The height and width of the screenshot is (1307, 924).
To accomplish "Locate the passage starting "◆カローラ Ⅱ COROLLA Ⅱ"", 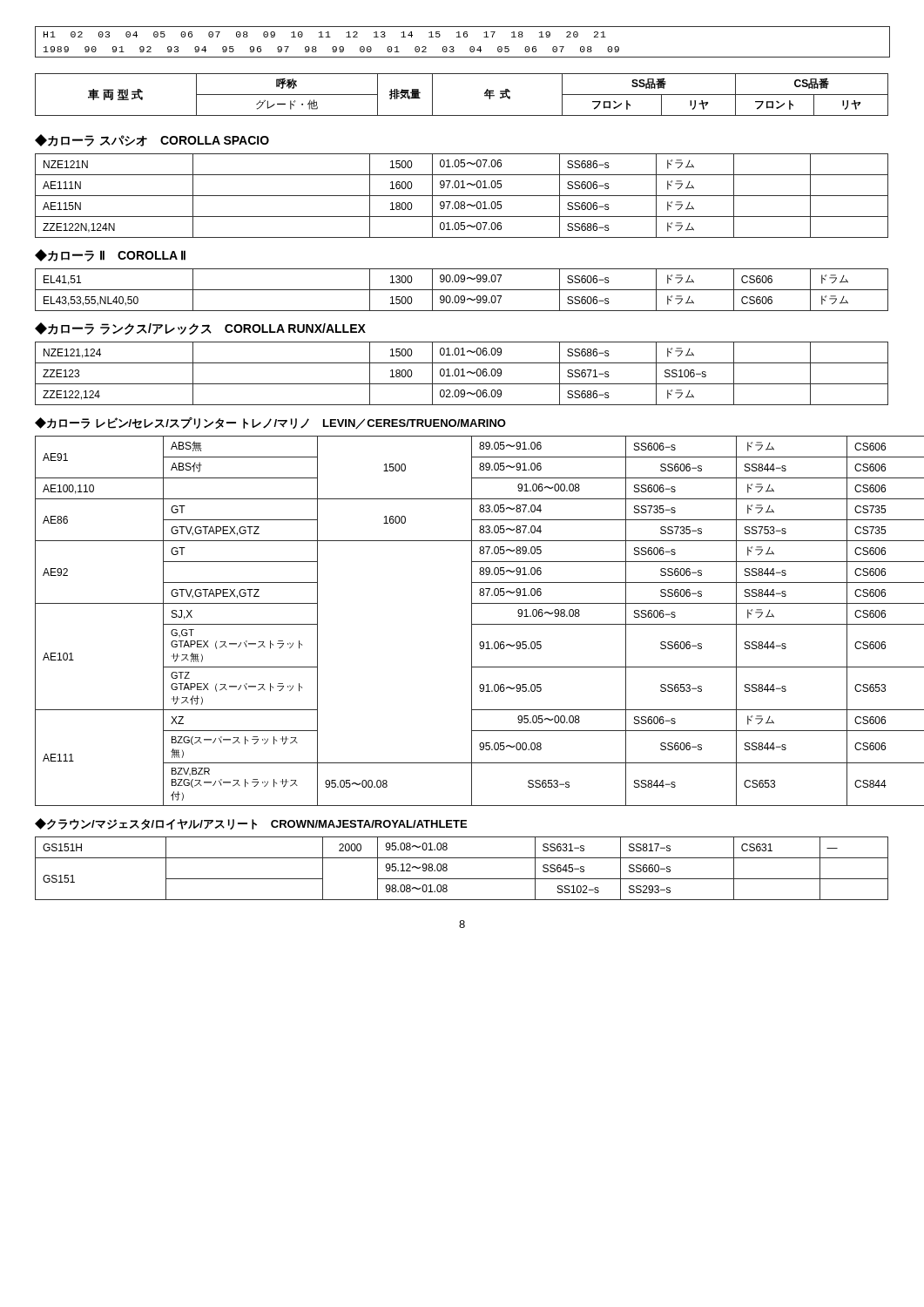I will 111,255.
